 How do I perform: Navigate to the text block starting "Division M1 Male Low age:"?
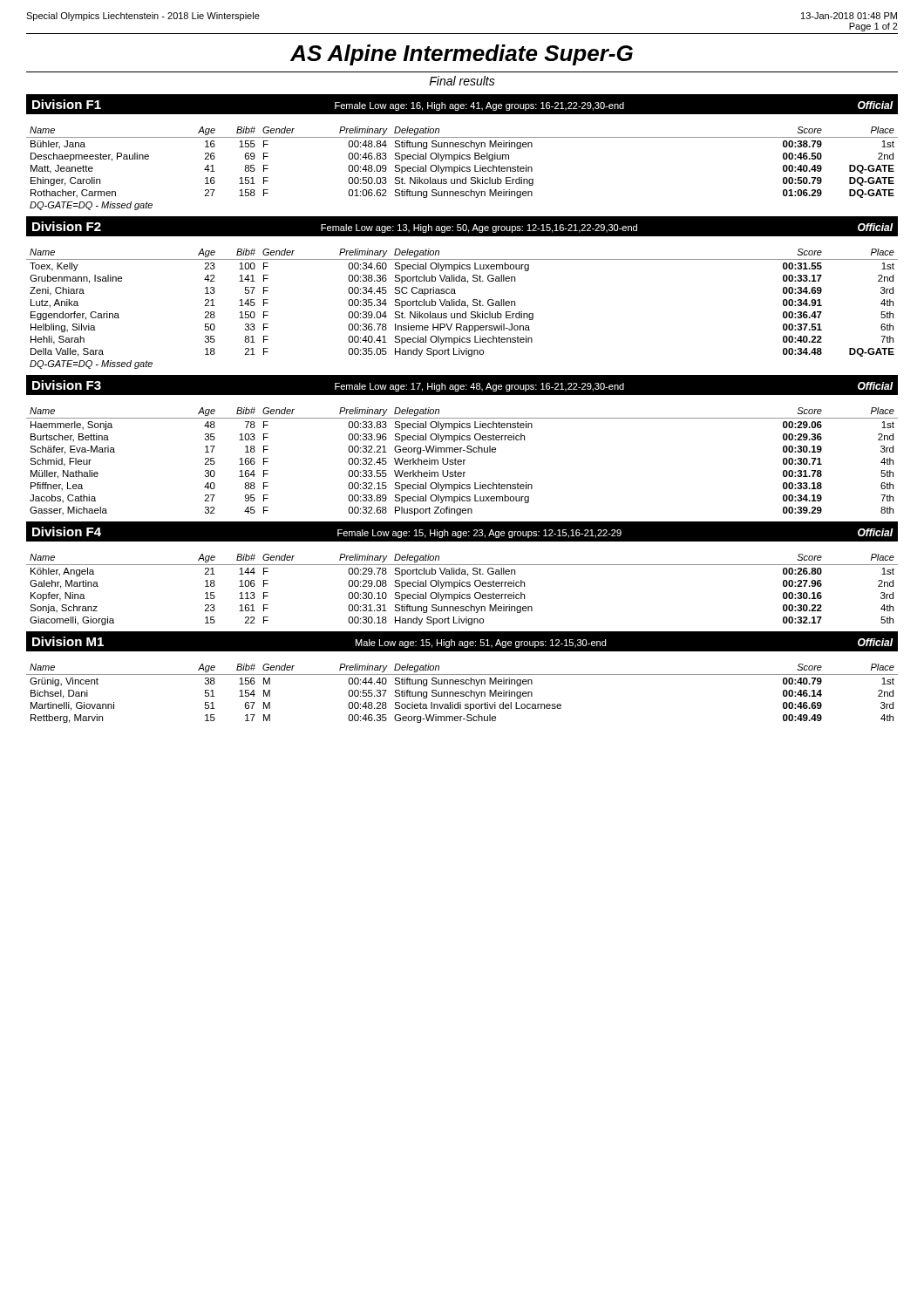462,641
